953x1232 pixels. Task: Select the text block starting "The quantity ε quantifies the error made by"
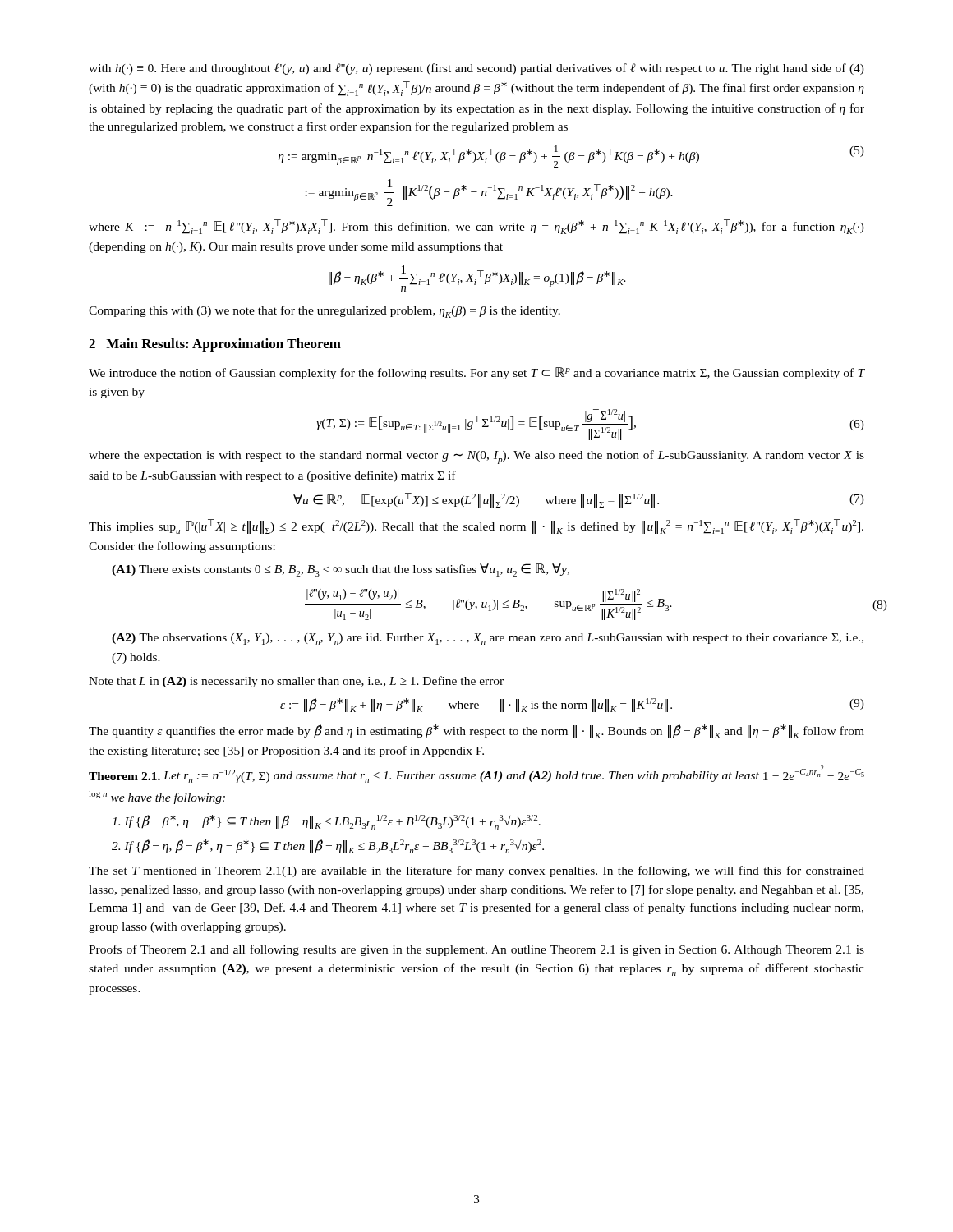point(476,740)
